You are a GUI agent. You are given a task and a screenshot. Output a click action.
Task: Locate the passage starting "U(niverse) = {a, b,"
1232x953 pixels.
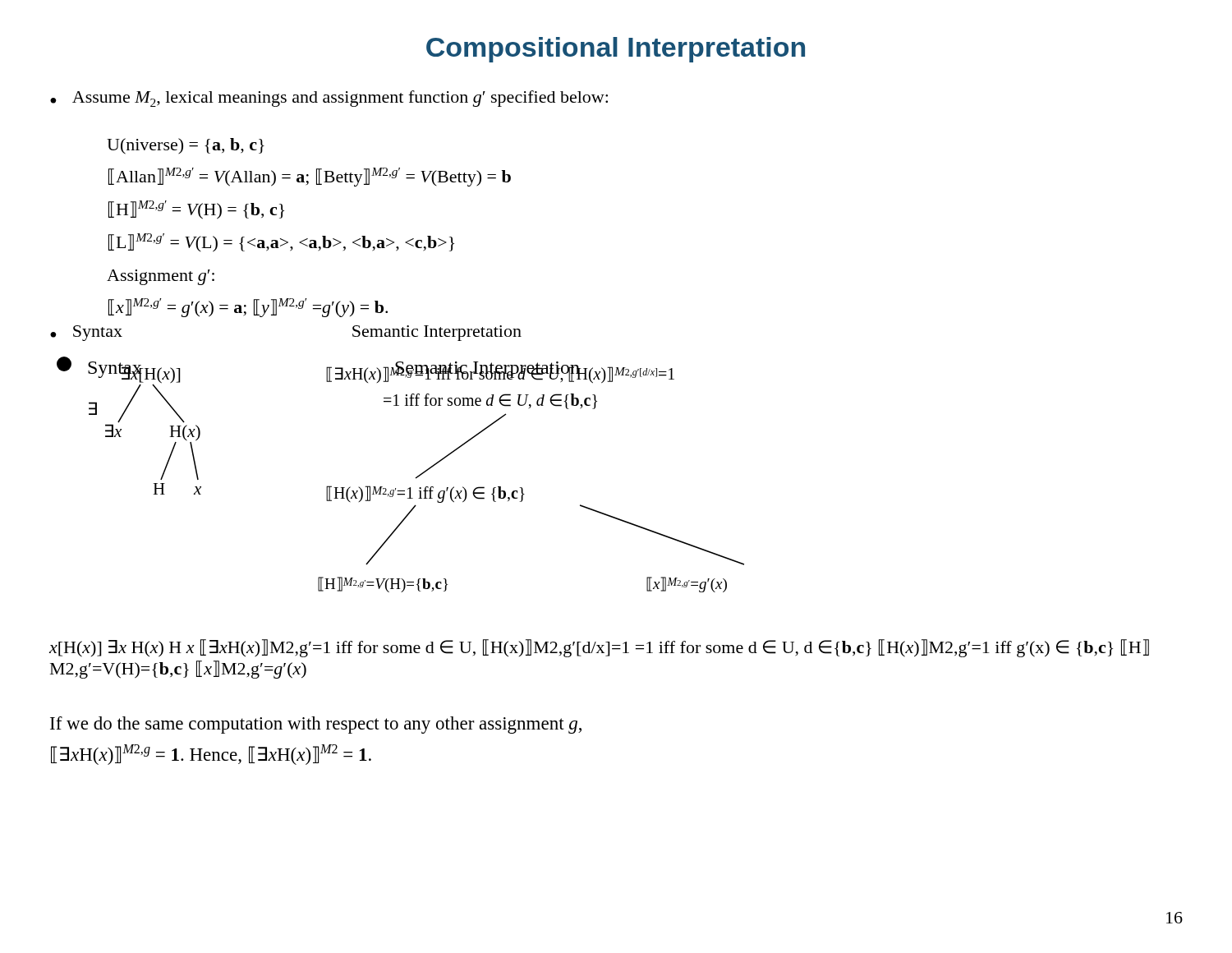pyautogui.click(x=186, y=146)
